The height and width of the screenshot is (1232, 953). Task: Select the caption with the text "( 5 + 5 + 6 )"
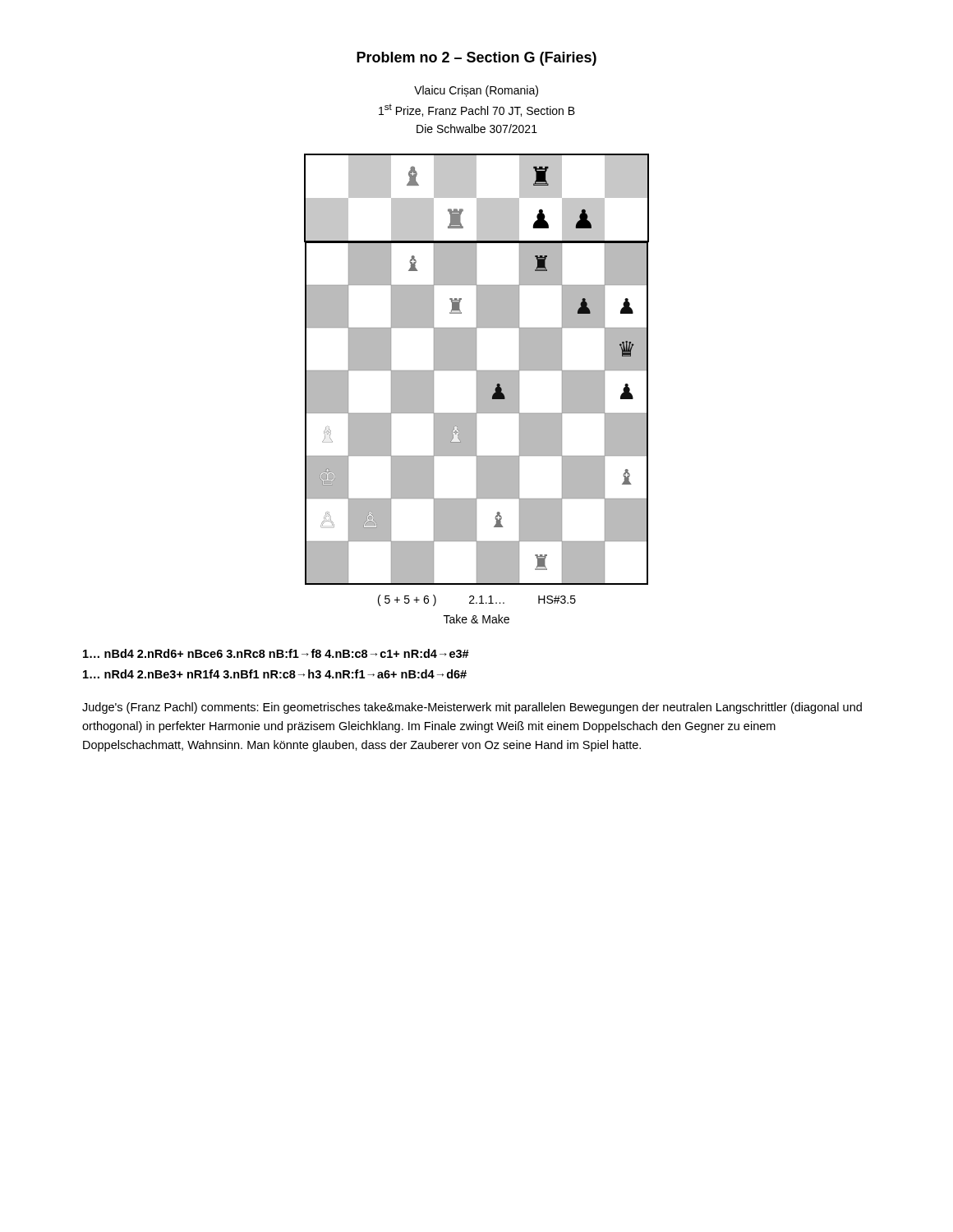pyautogui.click(x=476, y=609)
